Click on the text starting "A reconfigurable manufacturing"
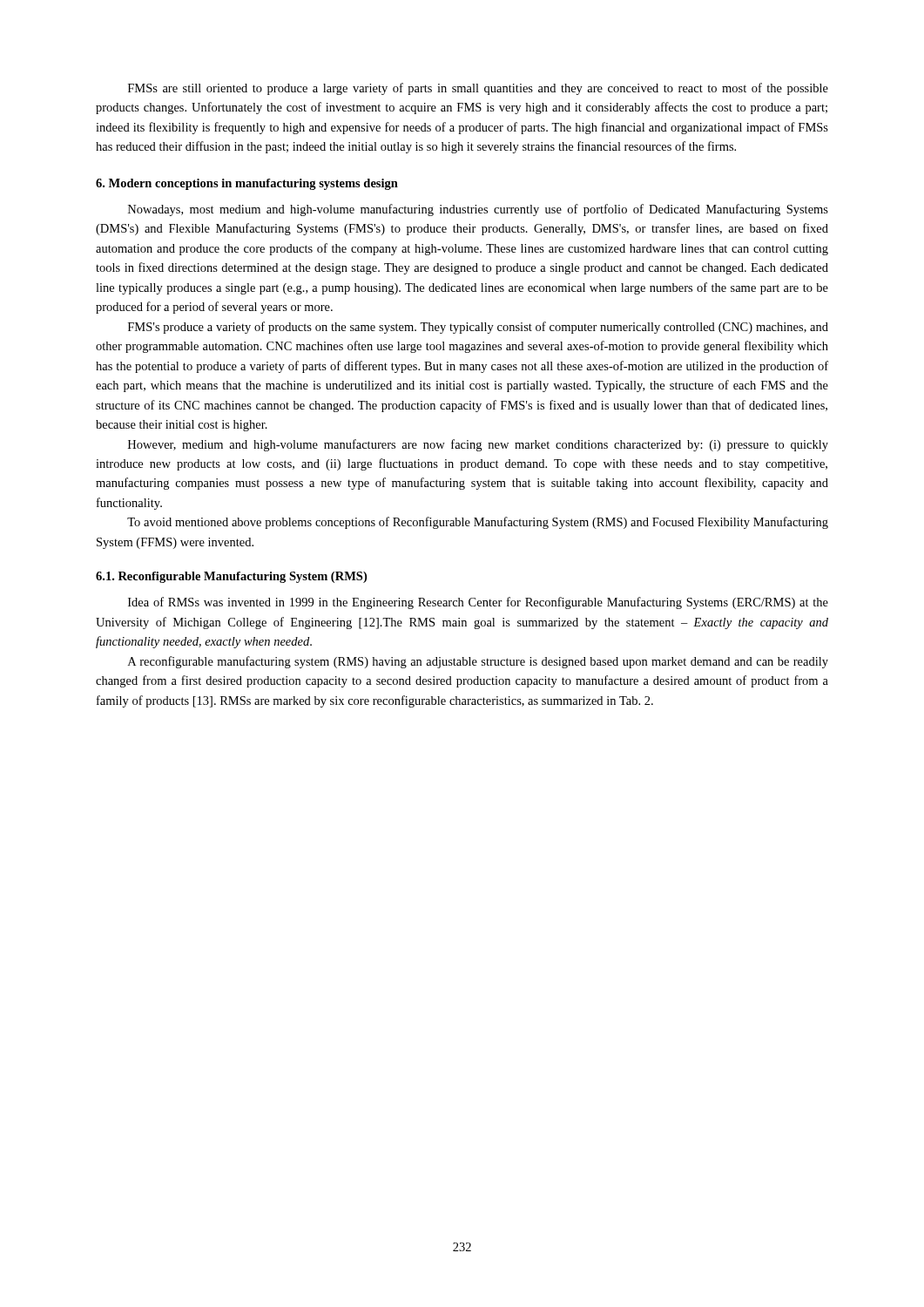Image resolution: width=924 pixels, height=1307 pixels. tap(462, 681)
